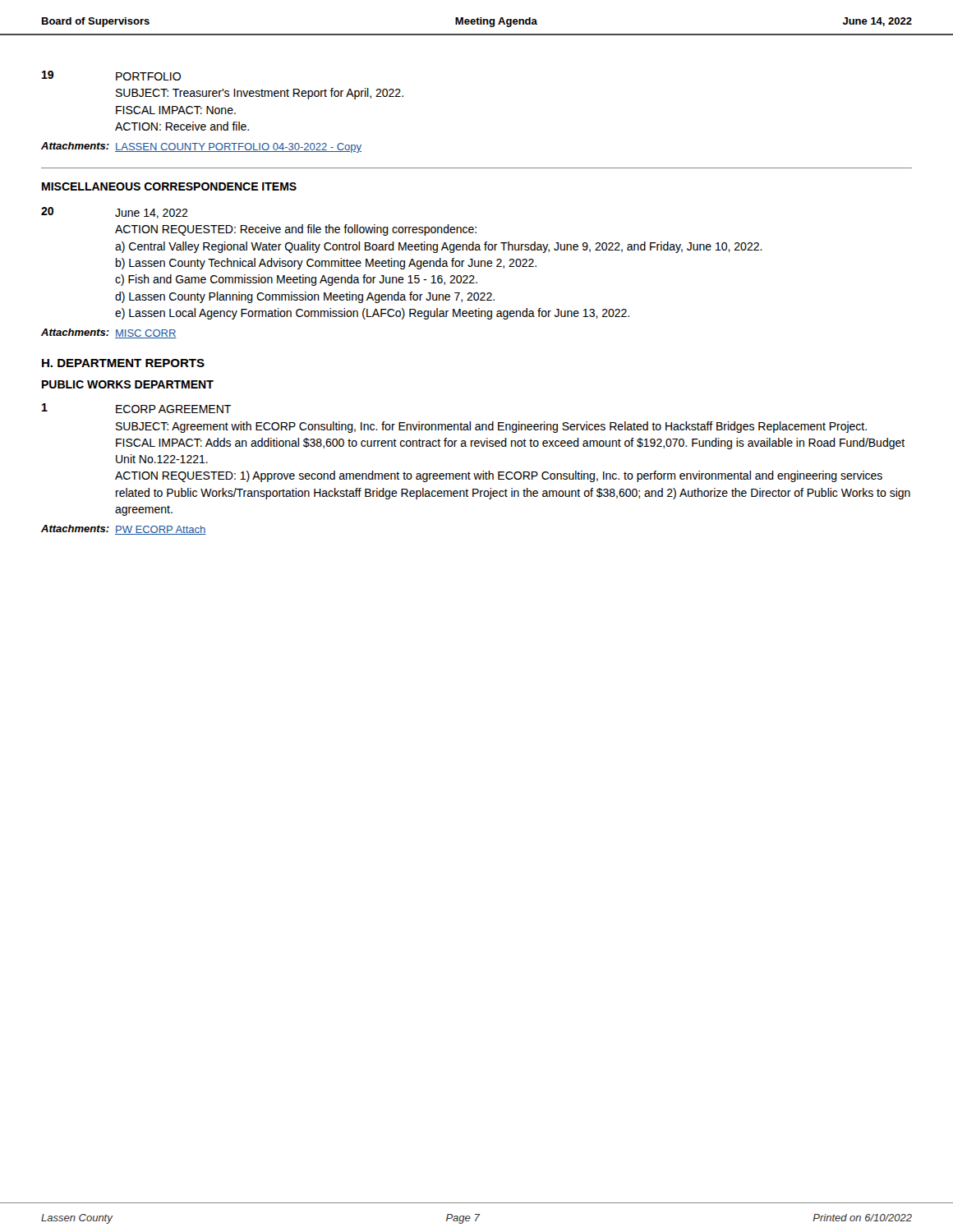Screen dimensions: 1232x953
Task: Select the text block starting "H. DEPARTMENT REPORTS"
Action: (123, 363)
